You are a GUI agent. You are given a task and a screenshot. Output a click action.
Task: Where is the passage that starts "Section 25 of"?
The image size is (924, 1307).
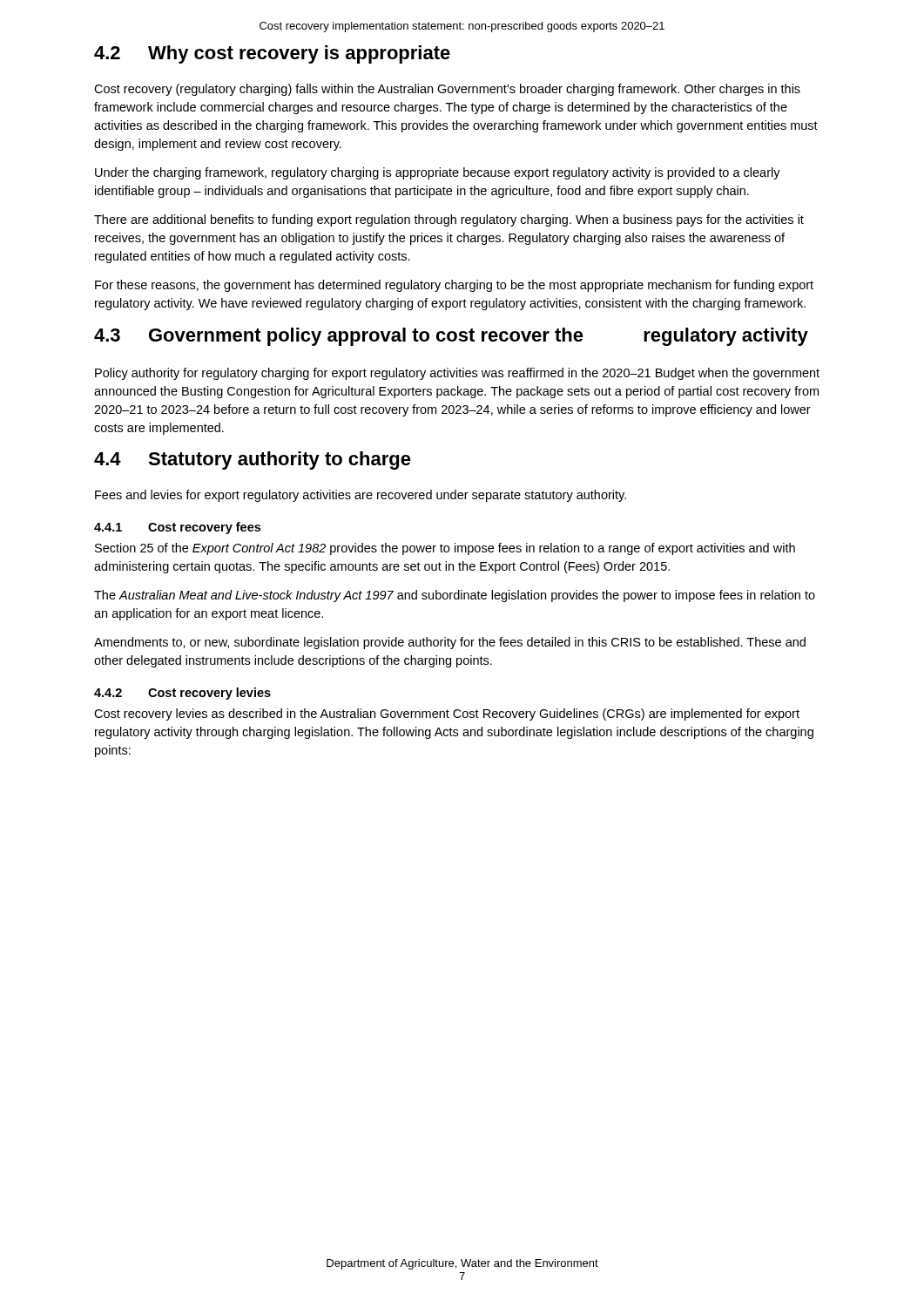click(462, 558)
